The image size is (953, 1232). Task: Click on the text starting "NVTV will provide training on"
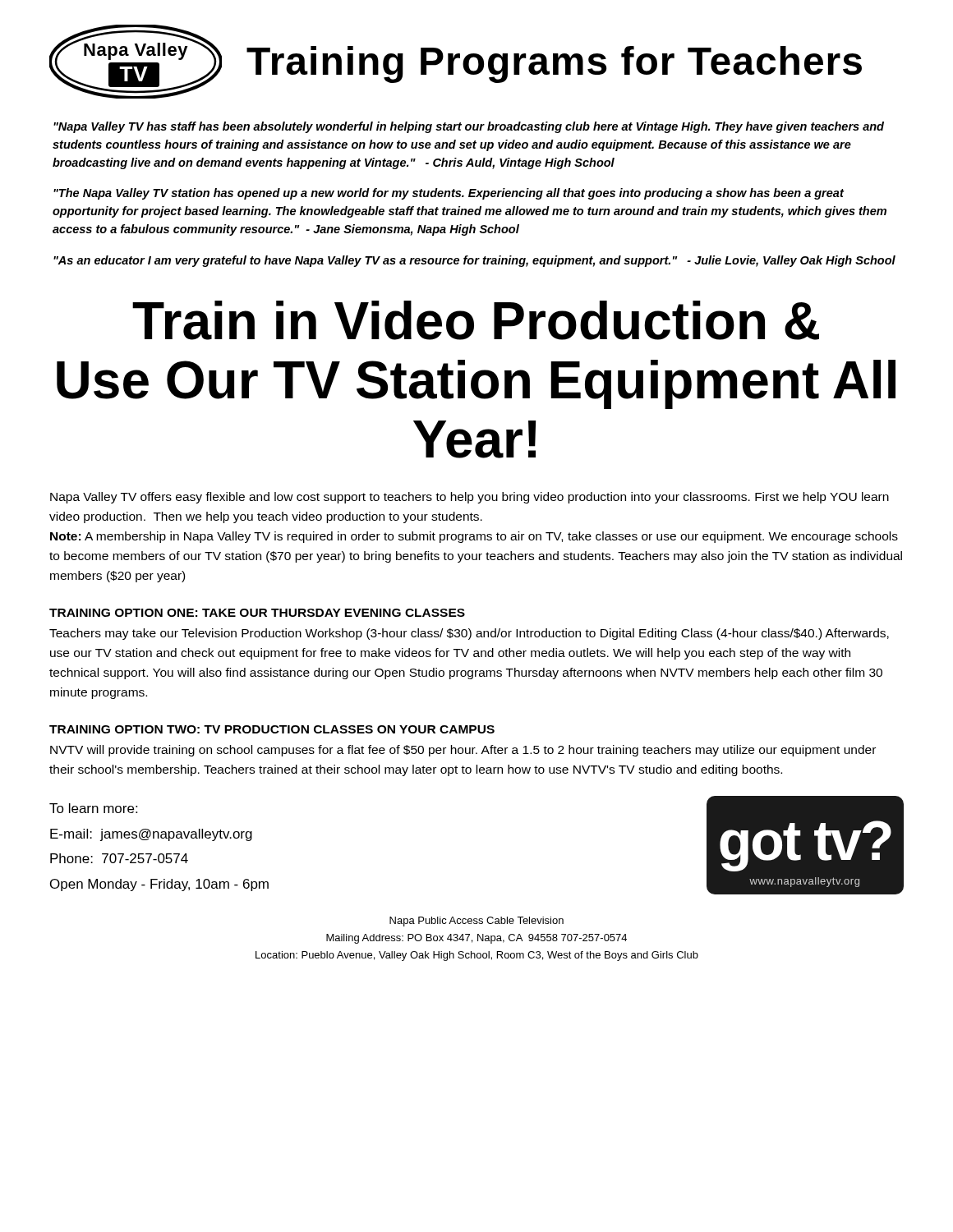coord(463,760)
